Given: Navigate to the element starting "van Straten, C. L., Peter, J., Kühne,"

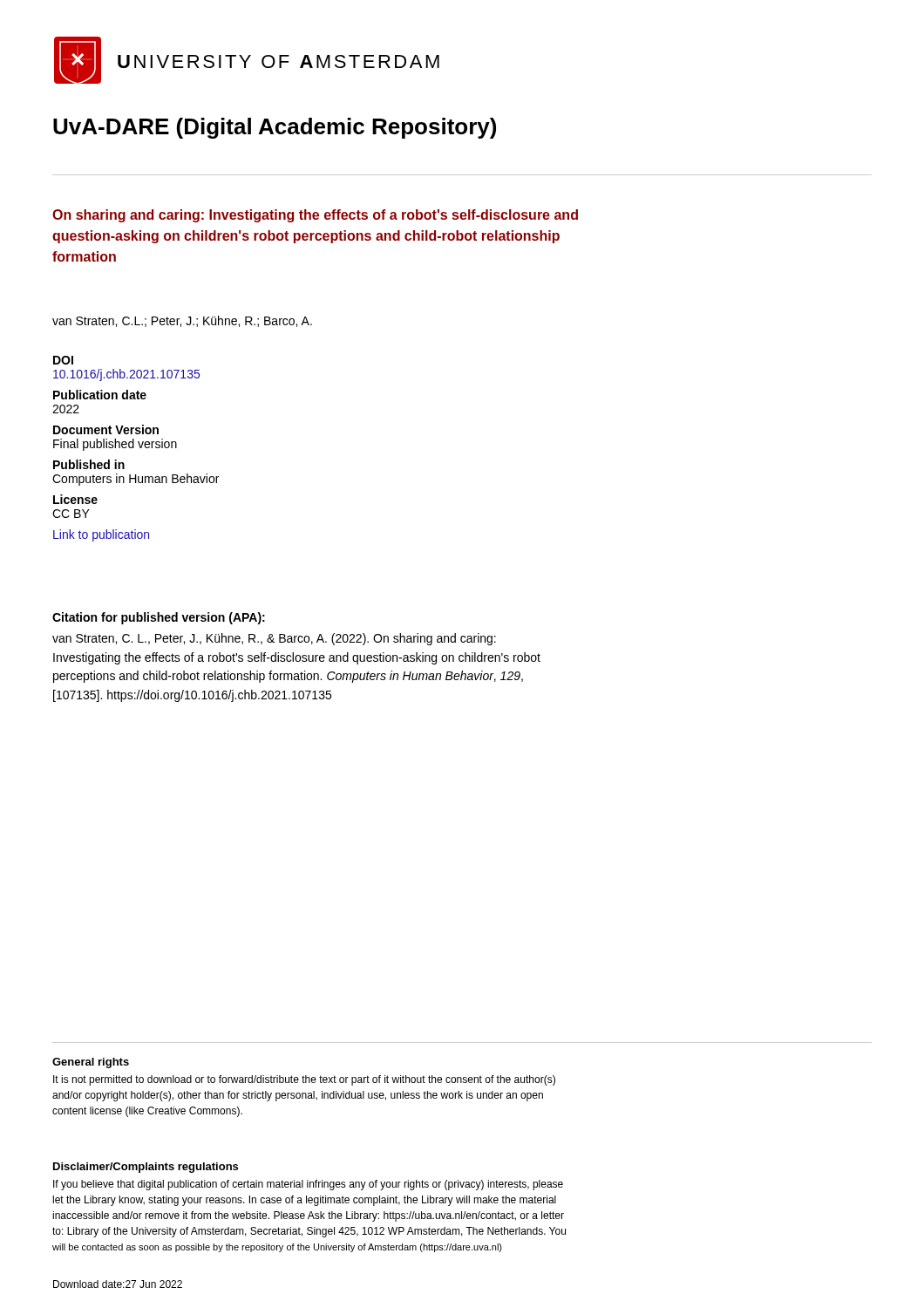Looking at the screenshot, I should [x=296, y=667].
